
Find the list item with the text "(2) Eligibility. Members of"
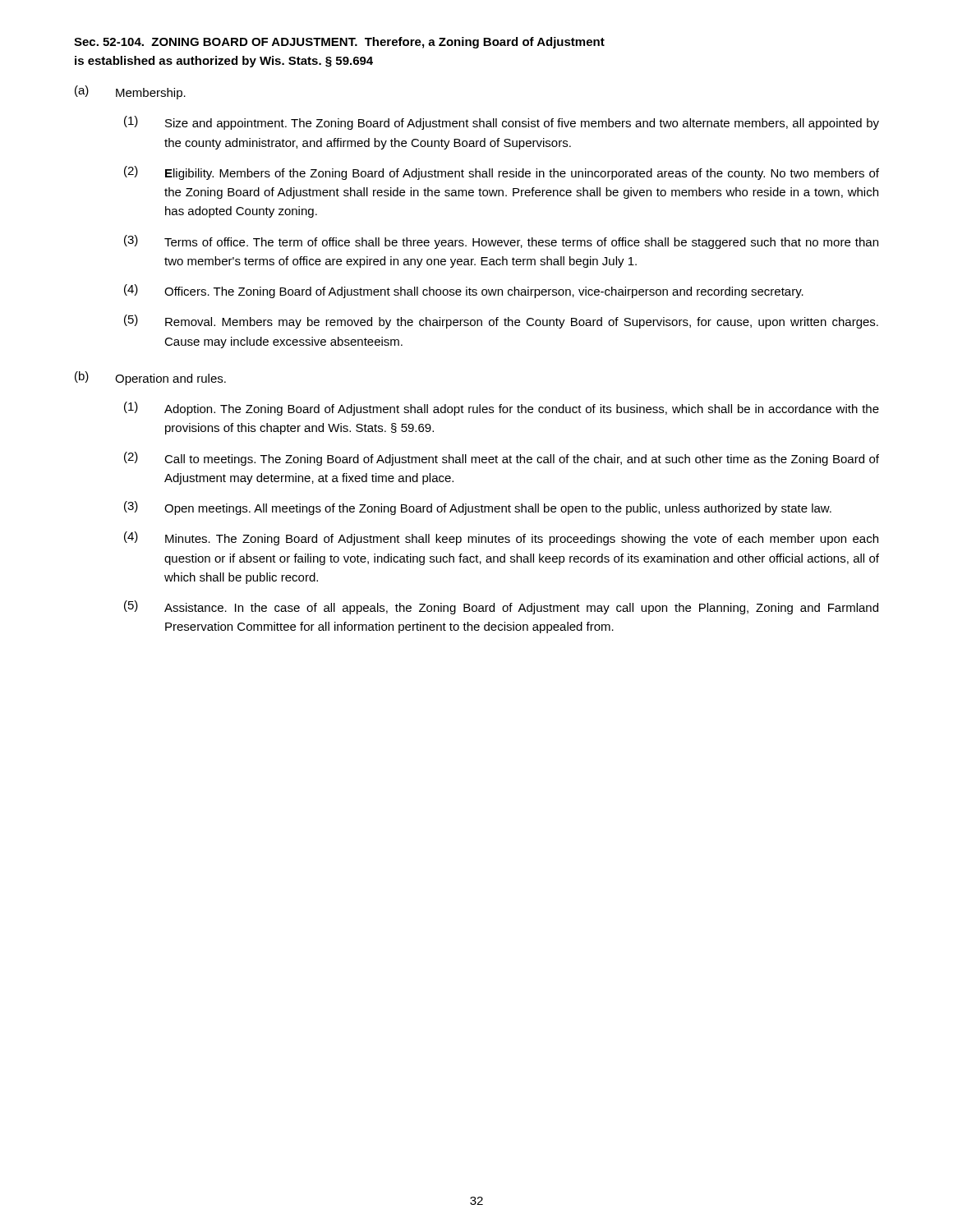click(x=501, y=192)
